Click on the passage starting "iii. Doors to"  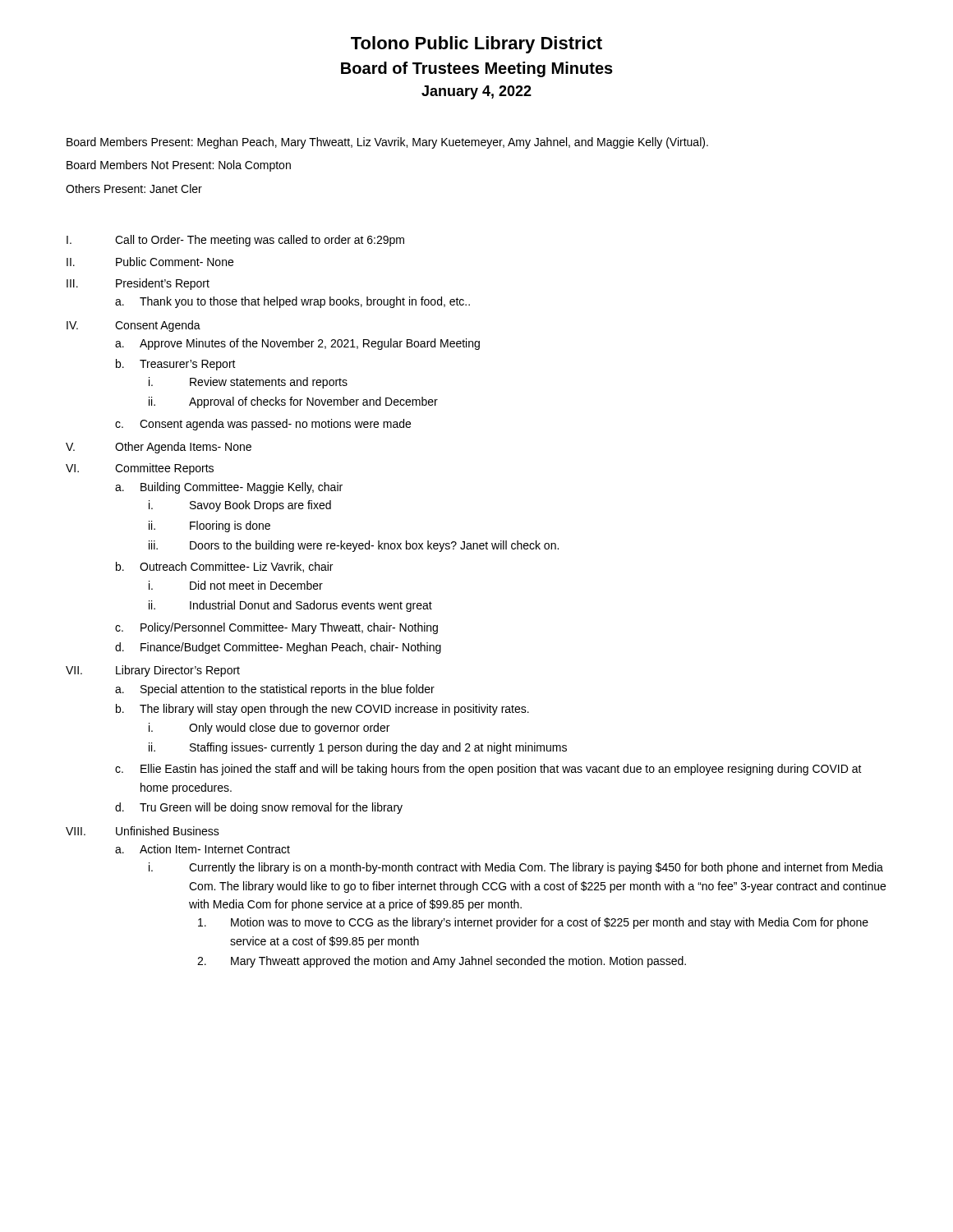pyautogui.click(x=350, y=546)
